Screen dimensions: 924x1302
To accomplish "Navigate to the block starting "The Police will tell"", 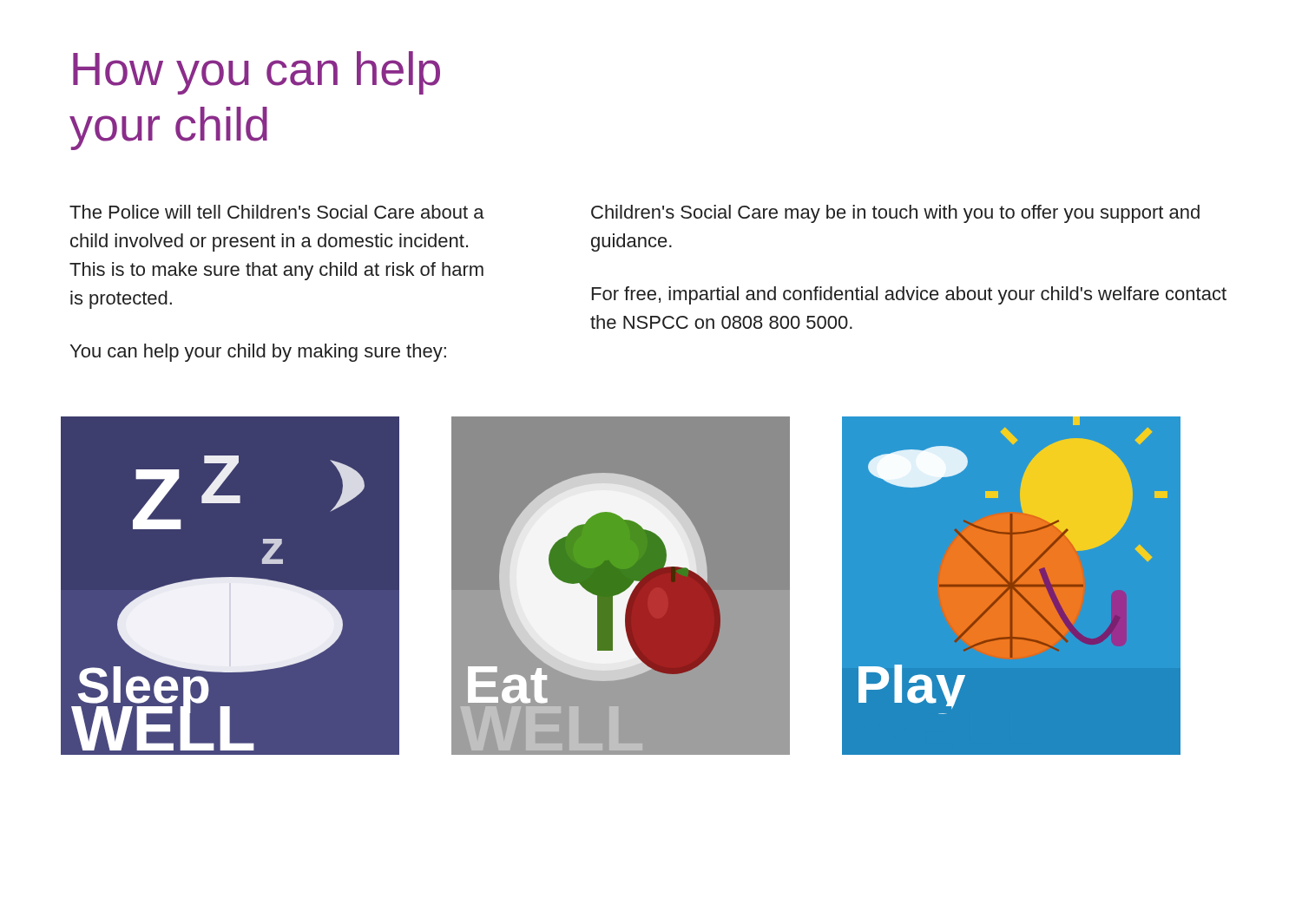I will [282, 282].
